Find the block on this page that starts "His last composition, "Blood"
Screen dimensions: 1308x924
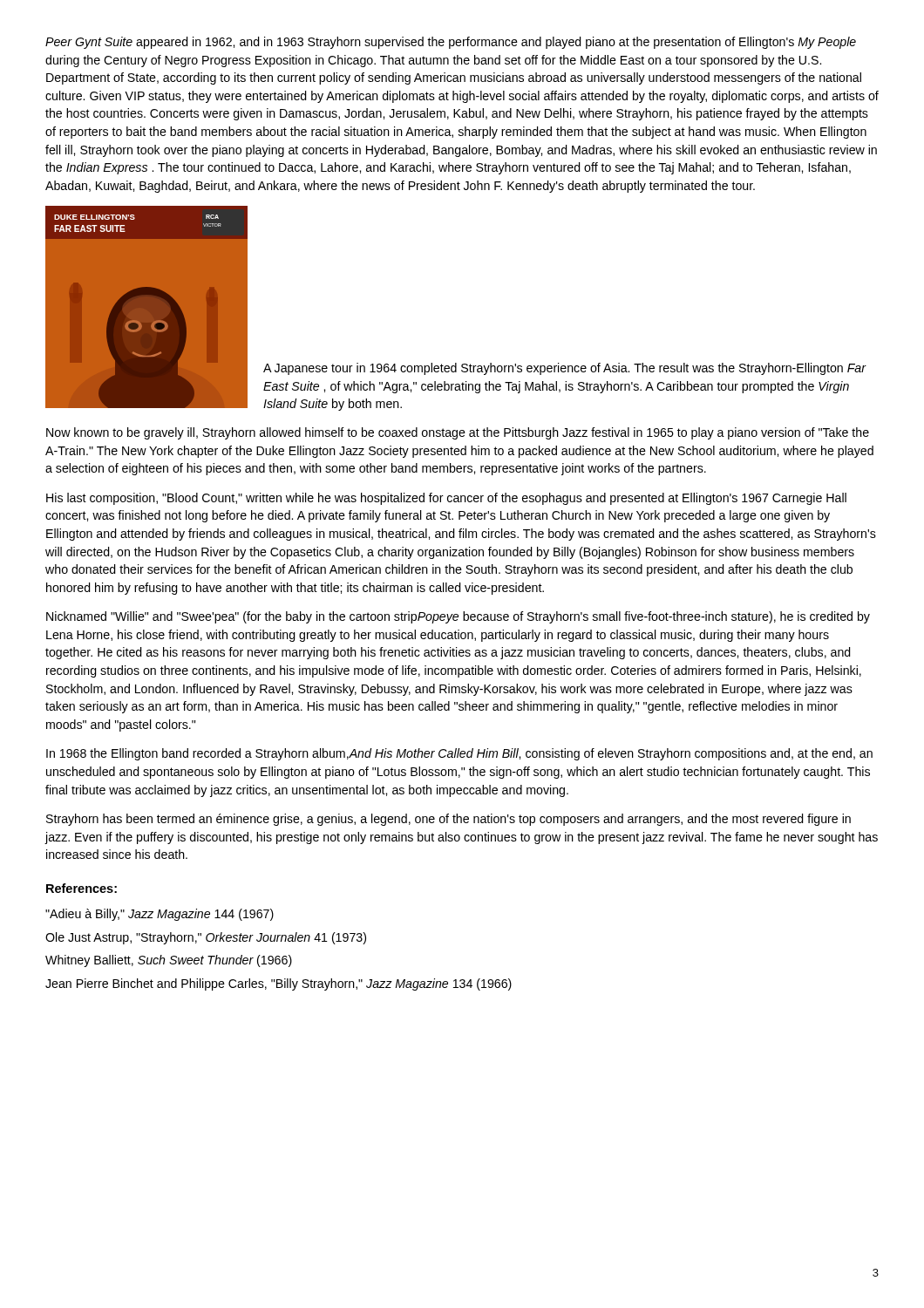click(x=461, y=543)
